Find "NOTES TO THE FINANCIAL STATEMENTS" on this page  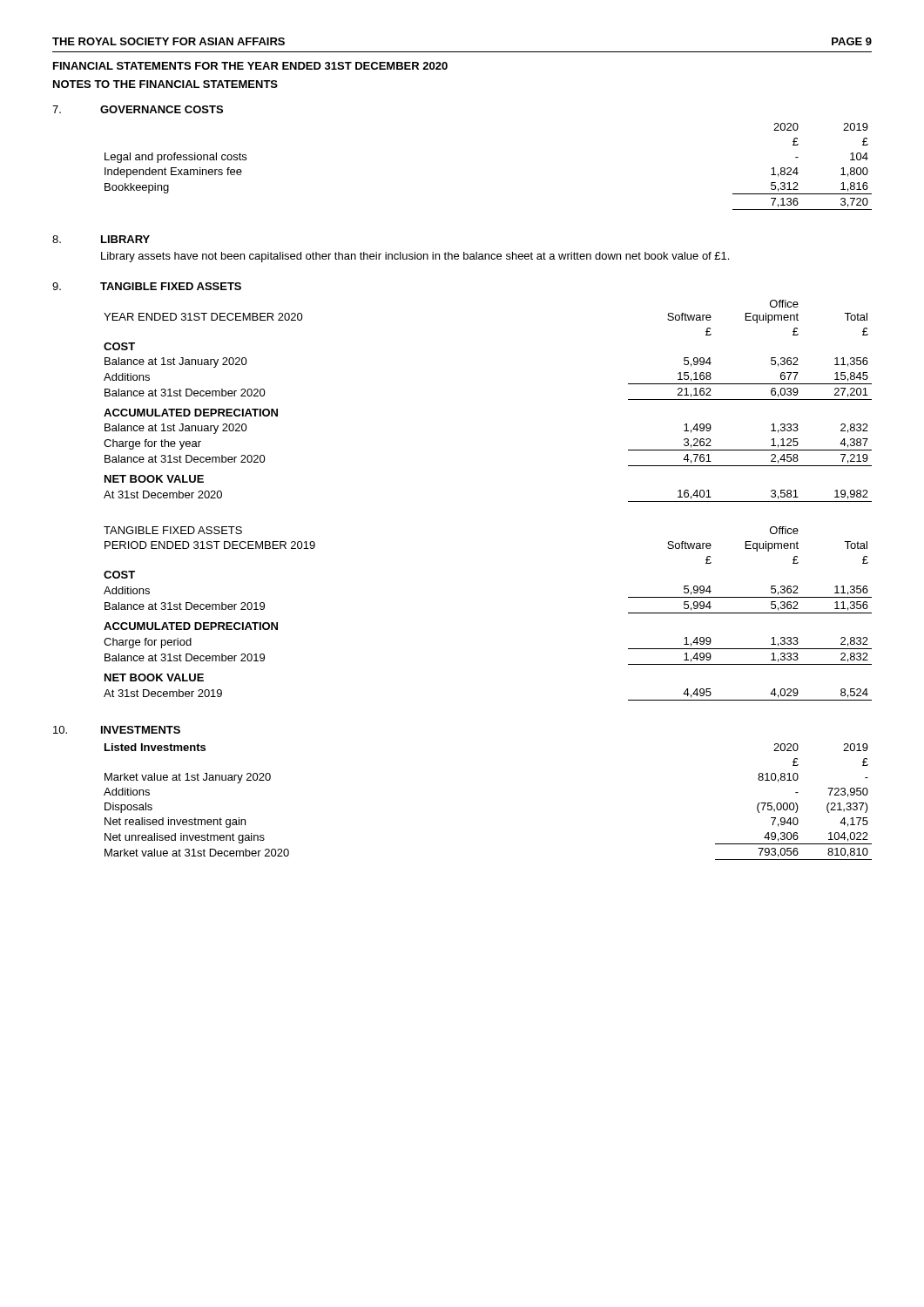(x=165, y=84)
